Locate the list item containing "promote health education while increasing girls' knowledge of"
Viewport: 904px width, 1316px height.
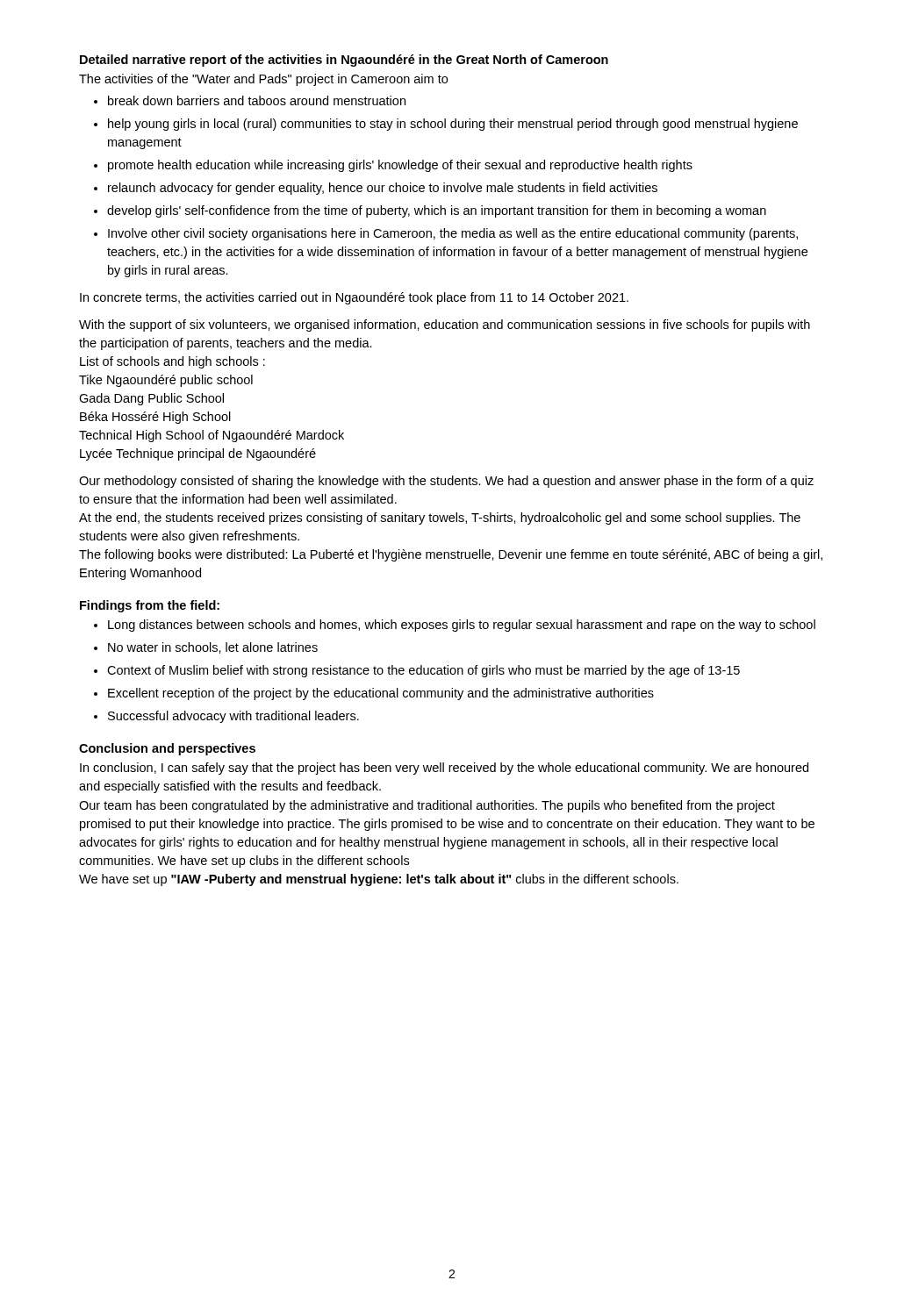tap(400, 165)
